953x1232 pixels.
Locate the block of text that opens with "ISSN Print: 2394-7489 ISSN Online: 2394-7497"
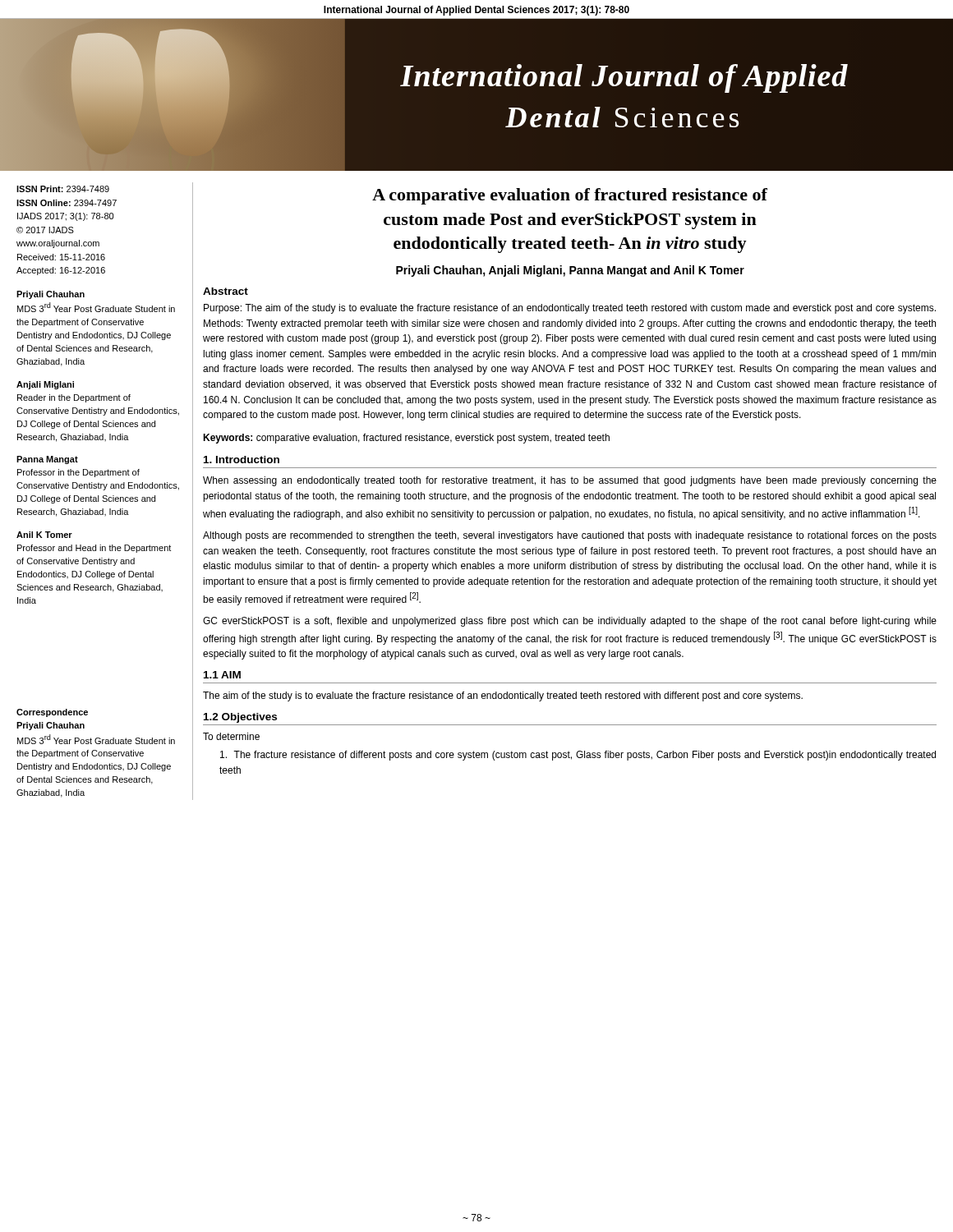pos(67,230)
